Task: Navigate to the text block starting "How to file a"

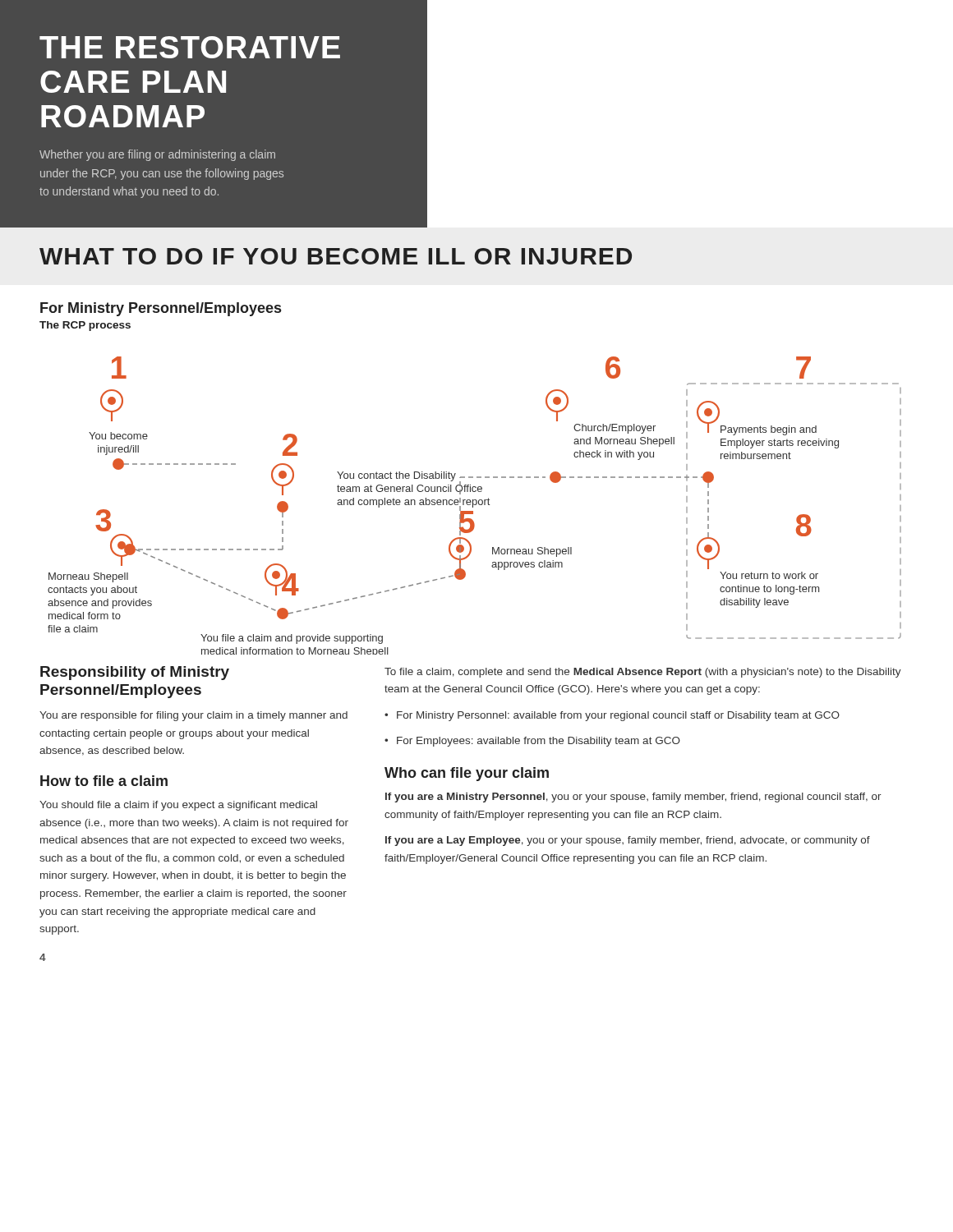Action: tap(104, 781)
